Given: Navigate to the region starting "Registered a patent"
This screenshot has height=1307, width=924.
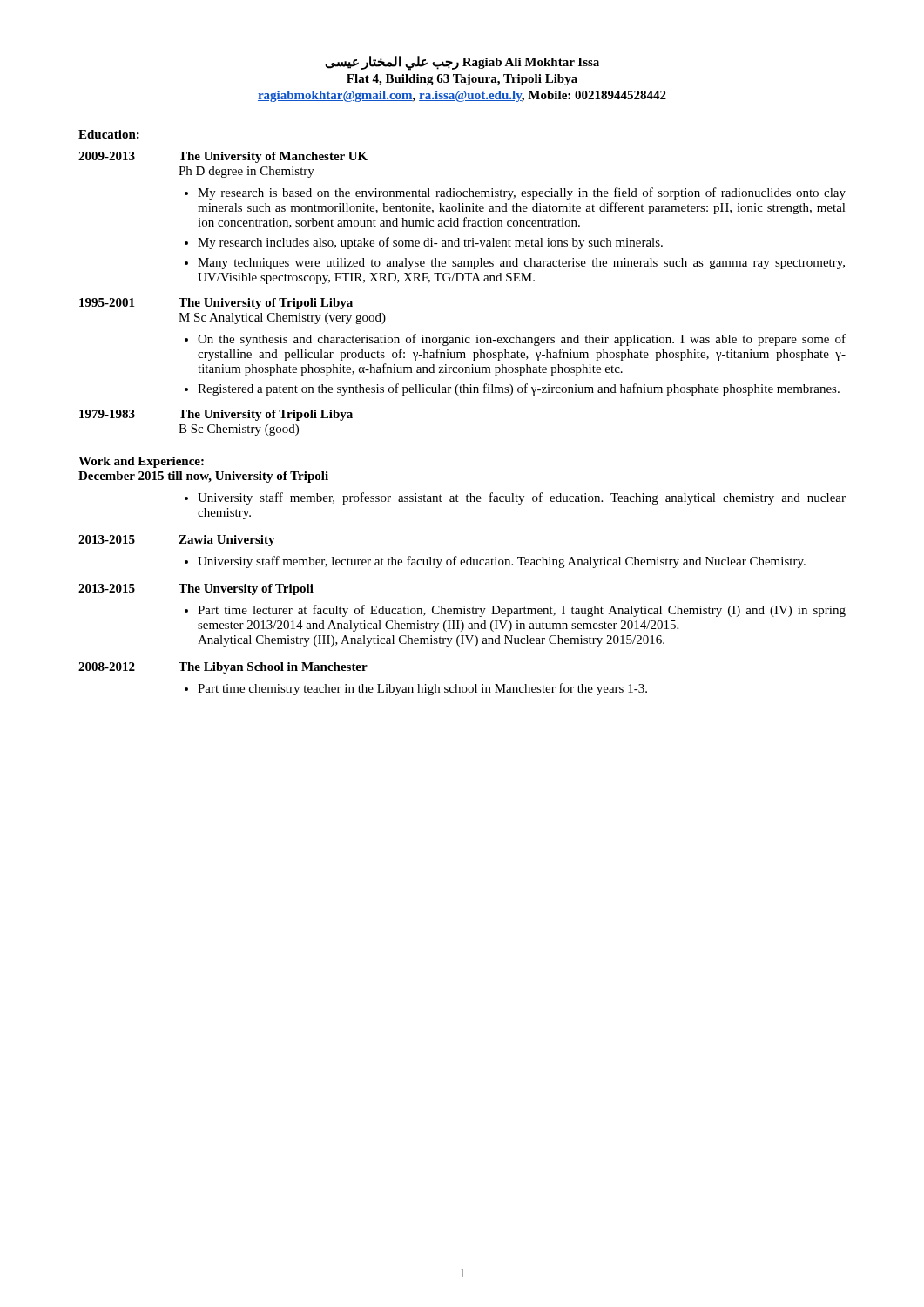Looking at the screenshot, I should pos(519,389).
